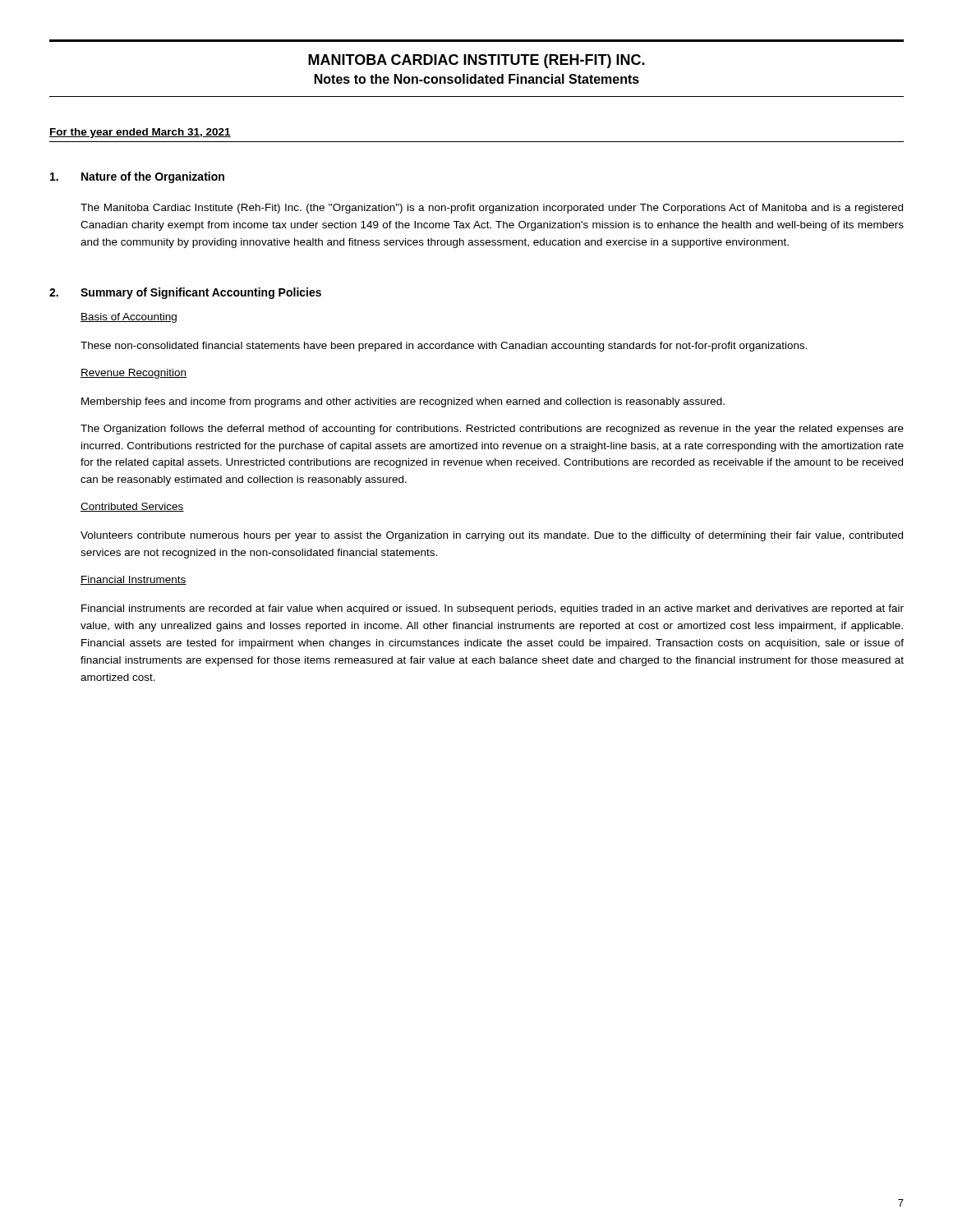The height and width of the screenshot is (1232, 953).
Task: Locate the block of text that opens with "The Manitoba Cardiac"
Action: click(x=492, y=225)
